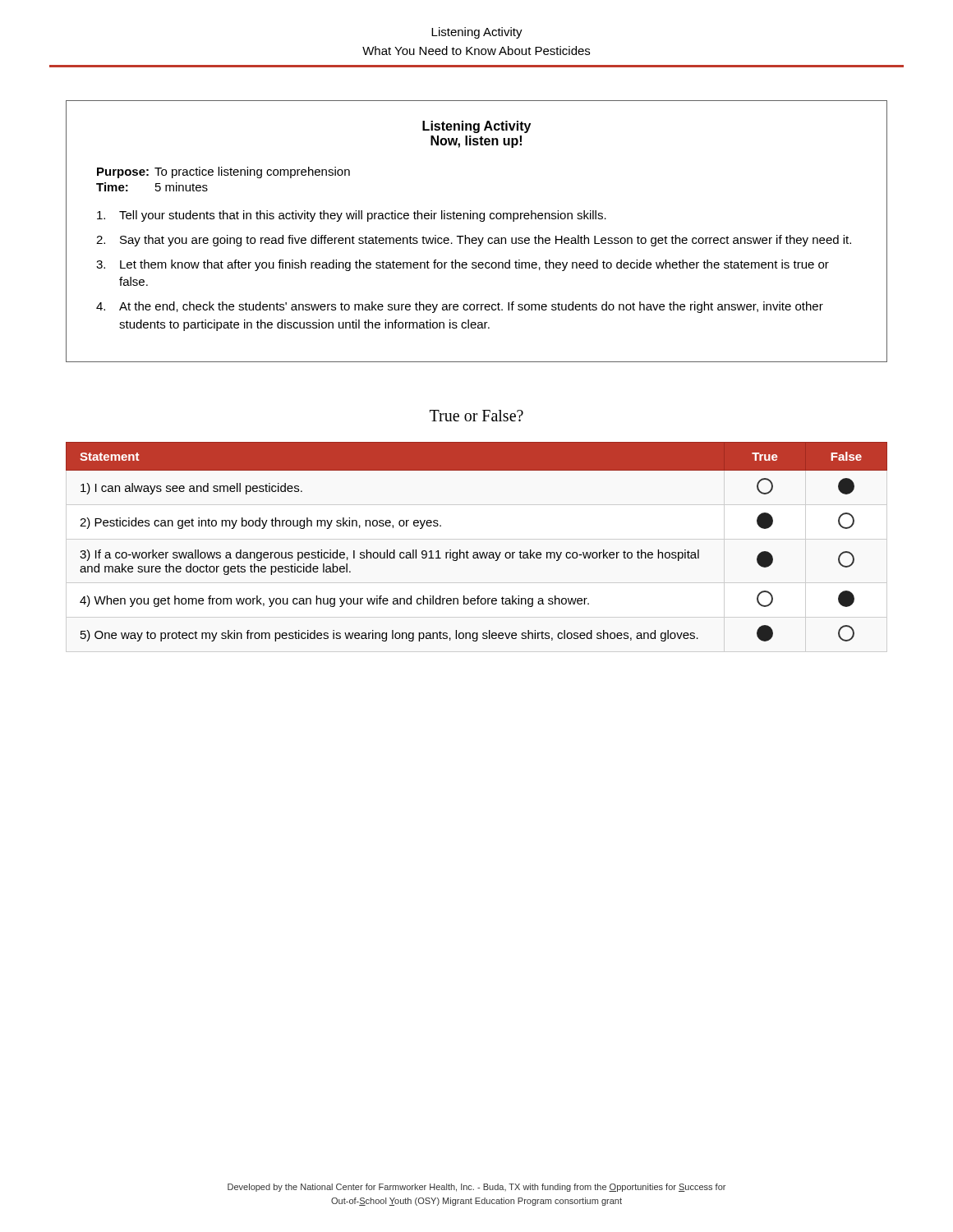This screenshot has width=953, height=1232.
Task: Find the region starting "Listening ActivityNow, listen up! Purpose:"
Action: point(476,226)
